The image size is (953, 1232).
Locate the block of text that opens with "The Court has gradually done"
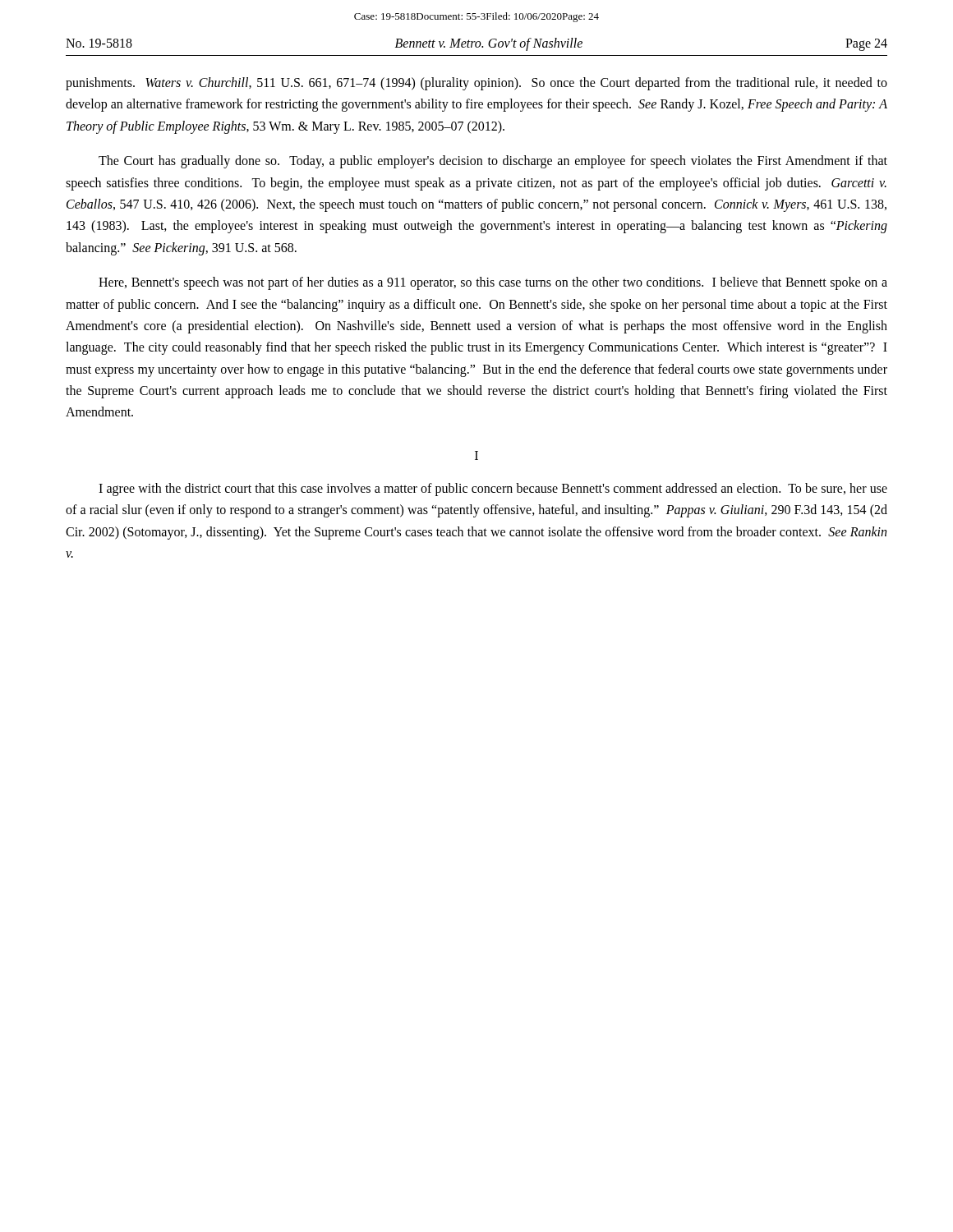(x=477, y=204)
